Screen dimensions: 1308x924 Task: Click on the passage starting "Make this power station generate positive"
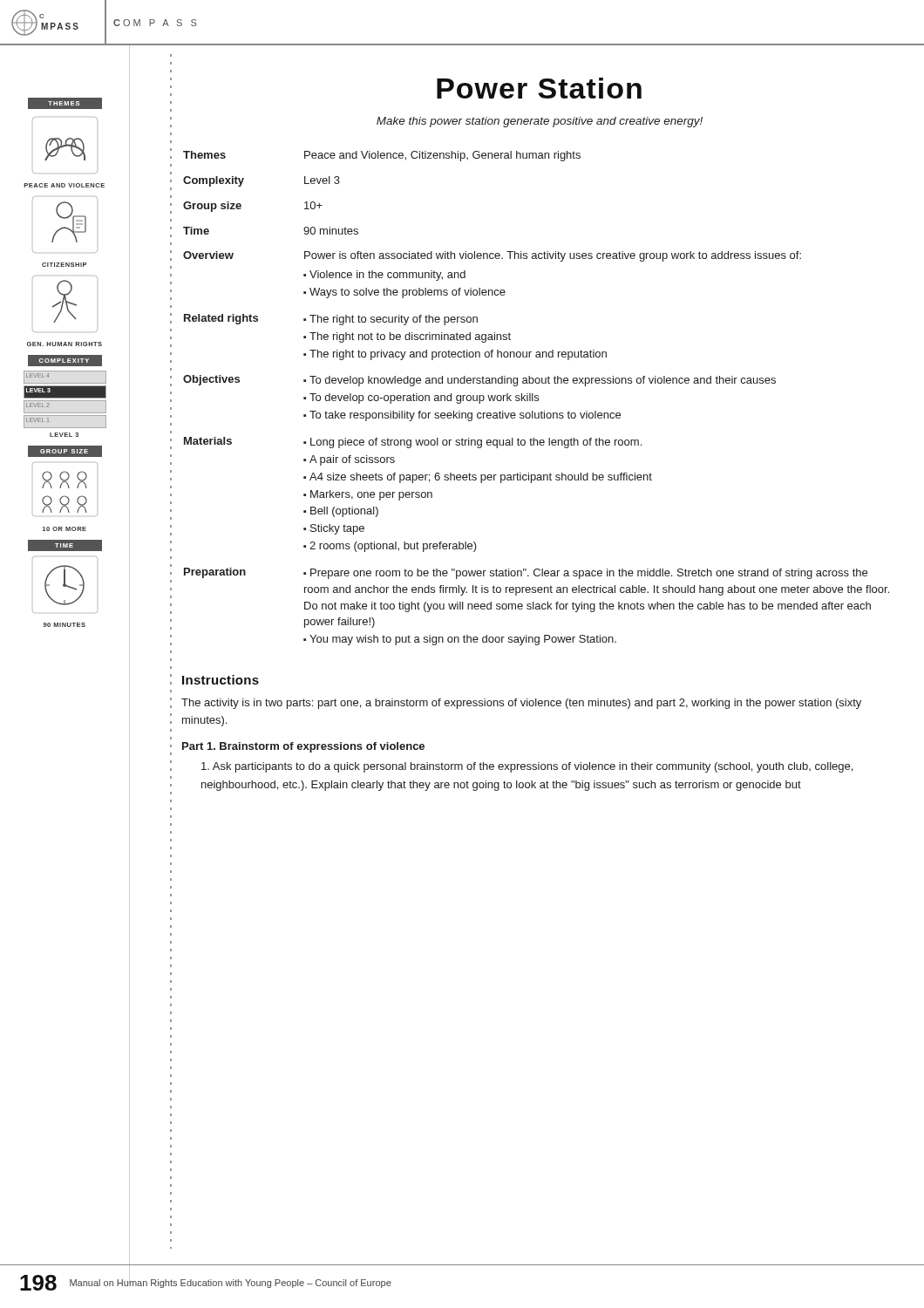click(x=540, y=121)
